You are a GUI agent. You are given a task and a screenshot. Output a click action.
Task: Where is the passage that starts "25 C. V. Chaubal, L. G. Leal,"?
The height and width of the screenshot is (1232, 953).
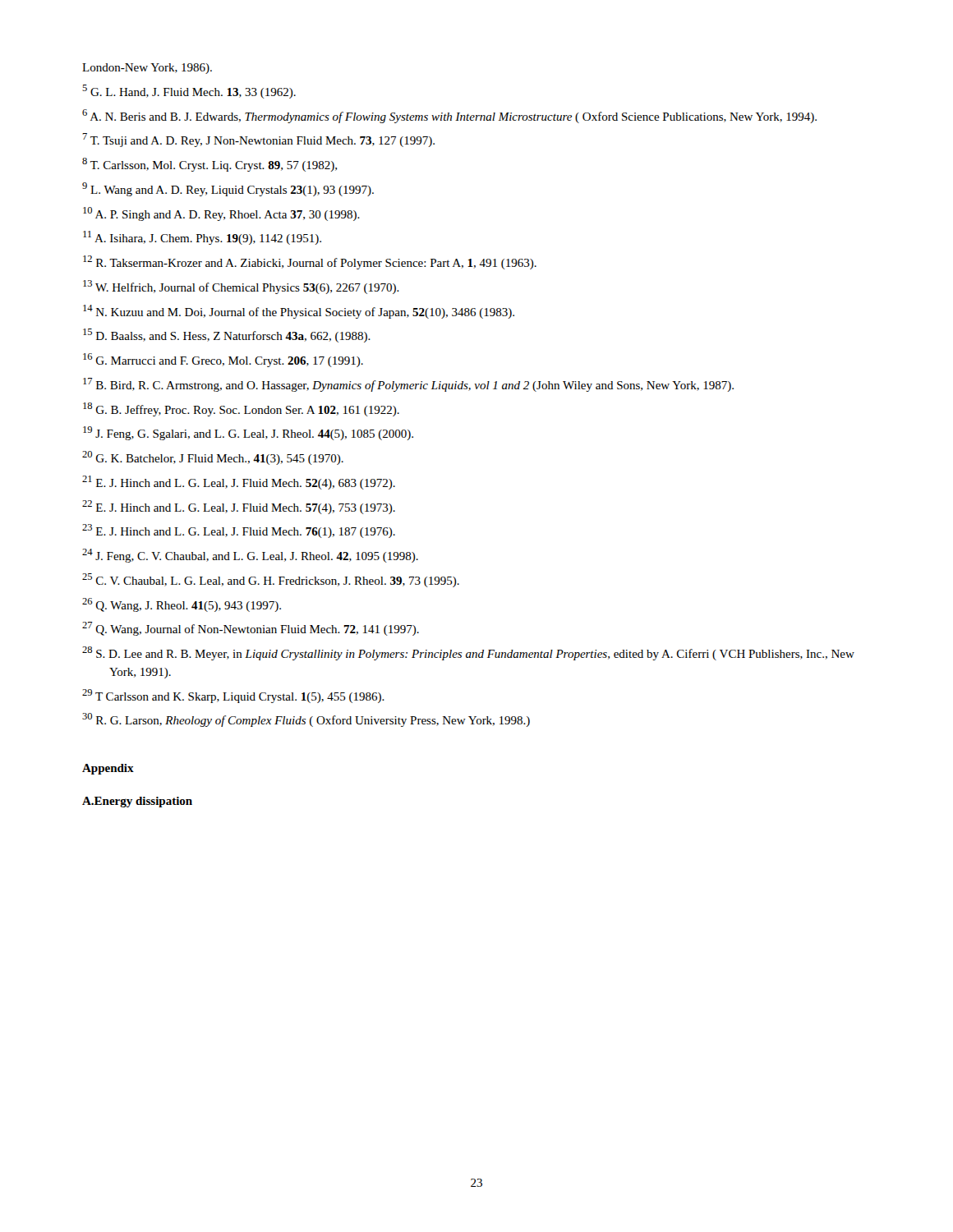(x=271, y=579)
